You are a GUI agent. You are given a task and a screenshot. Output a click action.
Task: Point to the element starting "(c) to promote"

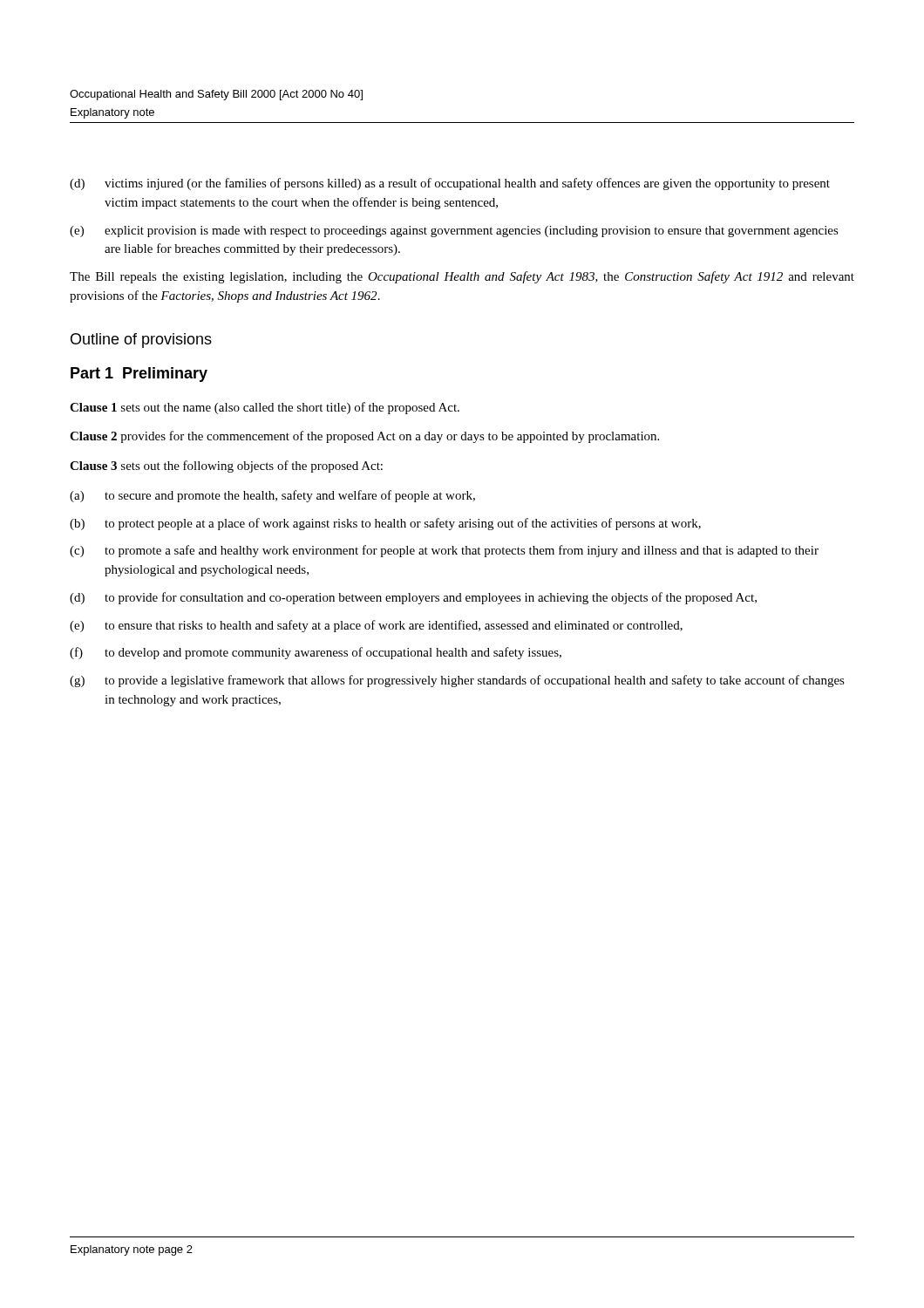tap(462, 561)
